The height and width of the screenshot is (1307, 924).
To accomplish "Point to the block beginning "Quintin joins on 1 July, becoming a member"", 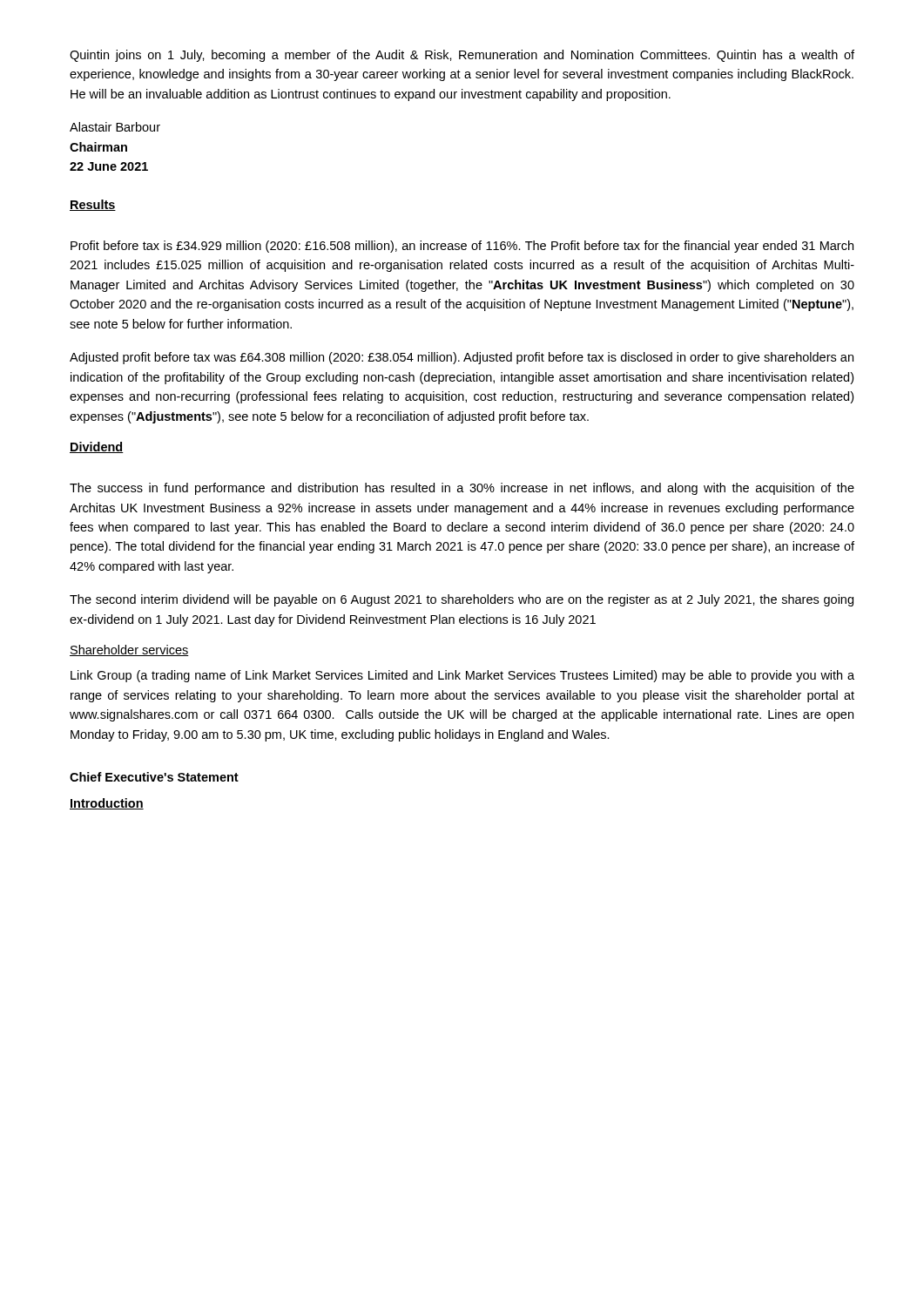I will pyautogui.click(x=462, y=75).
